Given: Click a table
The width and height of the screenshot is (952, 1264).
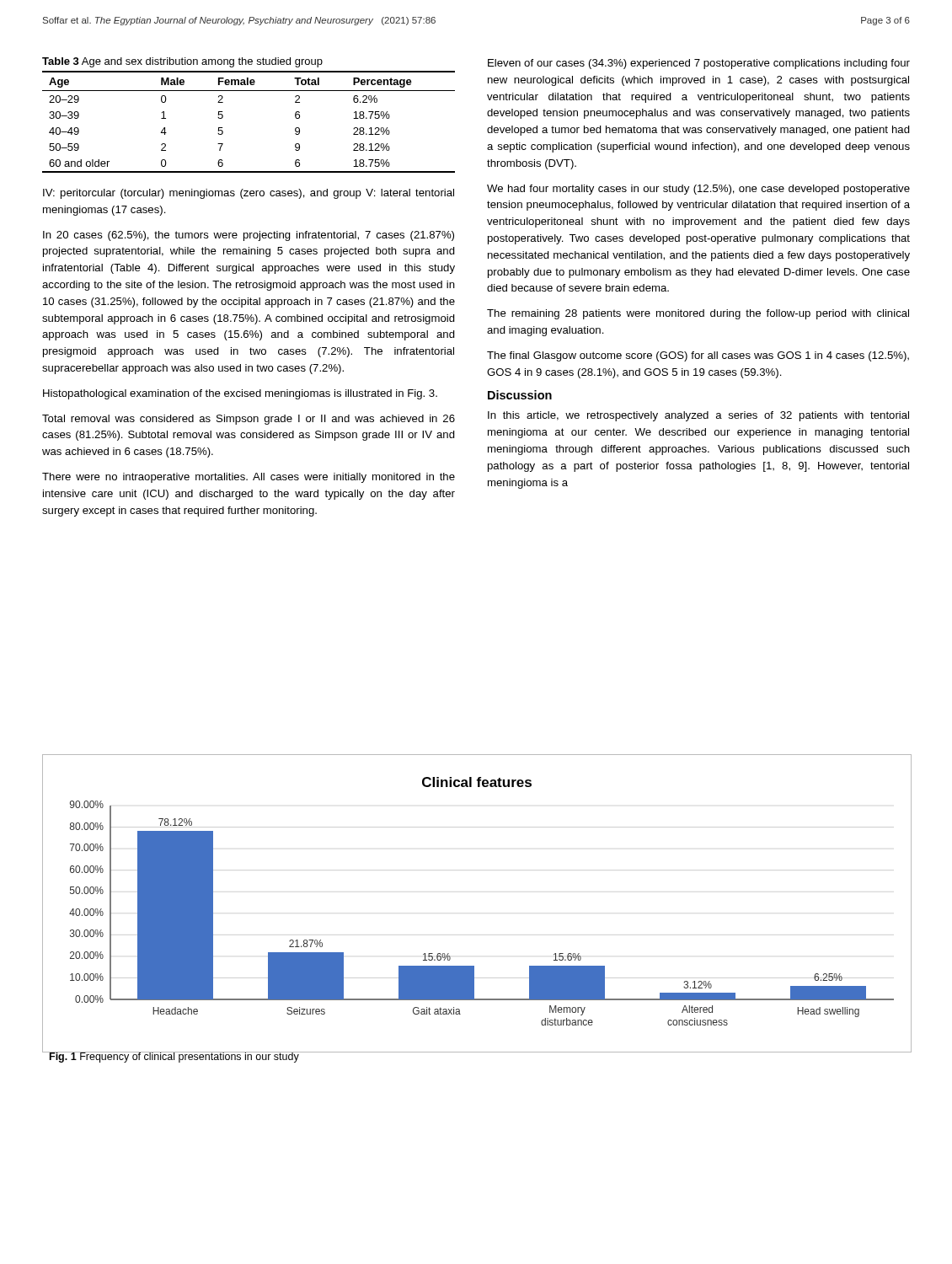Looking at the screenshot, I should [249, 122].
